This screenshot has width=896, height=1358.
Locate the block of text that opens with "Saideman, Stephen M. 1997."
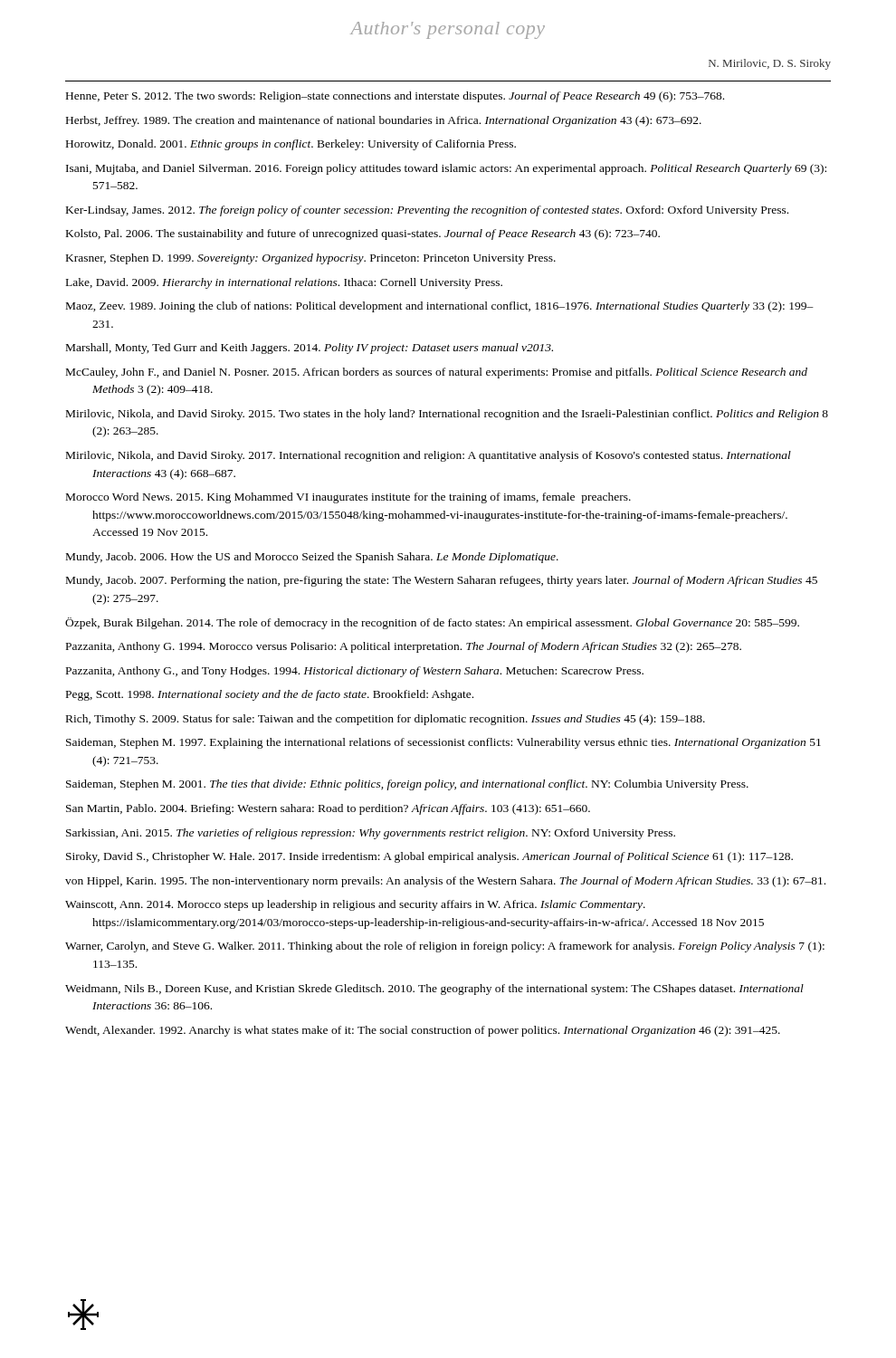(443, 751)
